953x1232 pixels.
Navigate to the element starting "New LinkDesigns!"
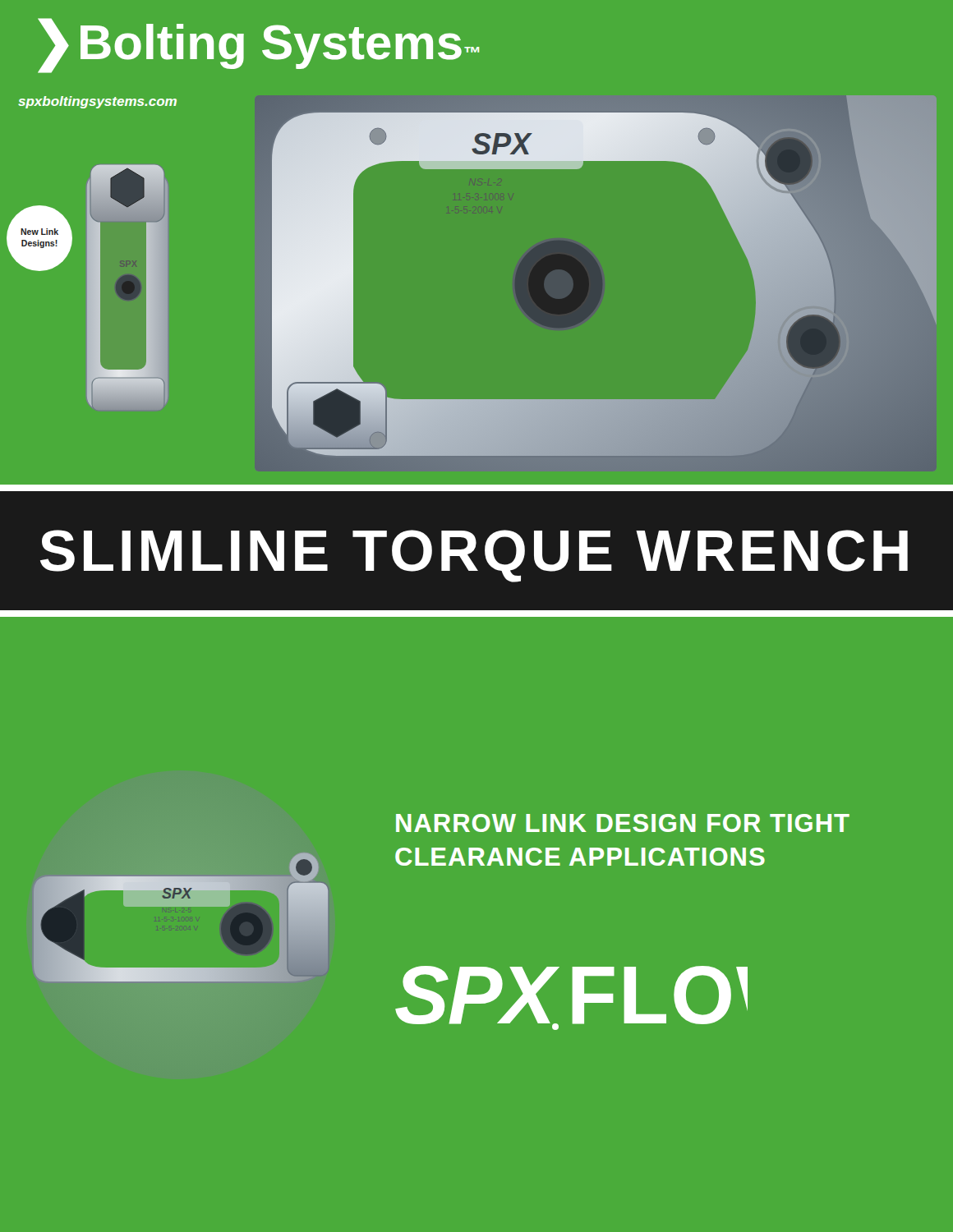39,238
